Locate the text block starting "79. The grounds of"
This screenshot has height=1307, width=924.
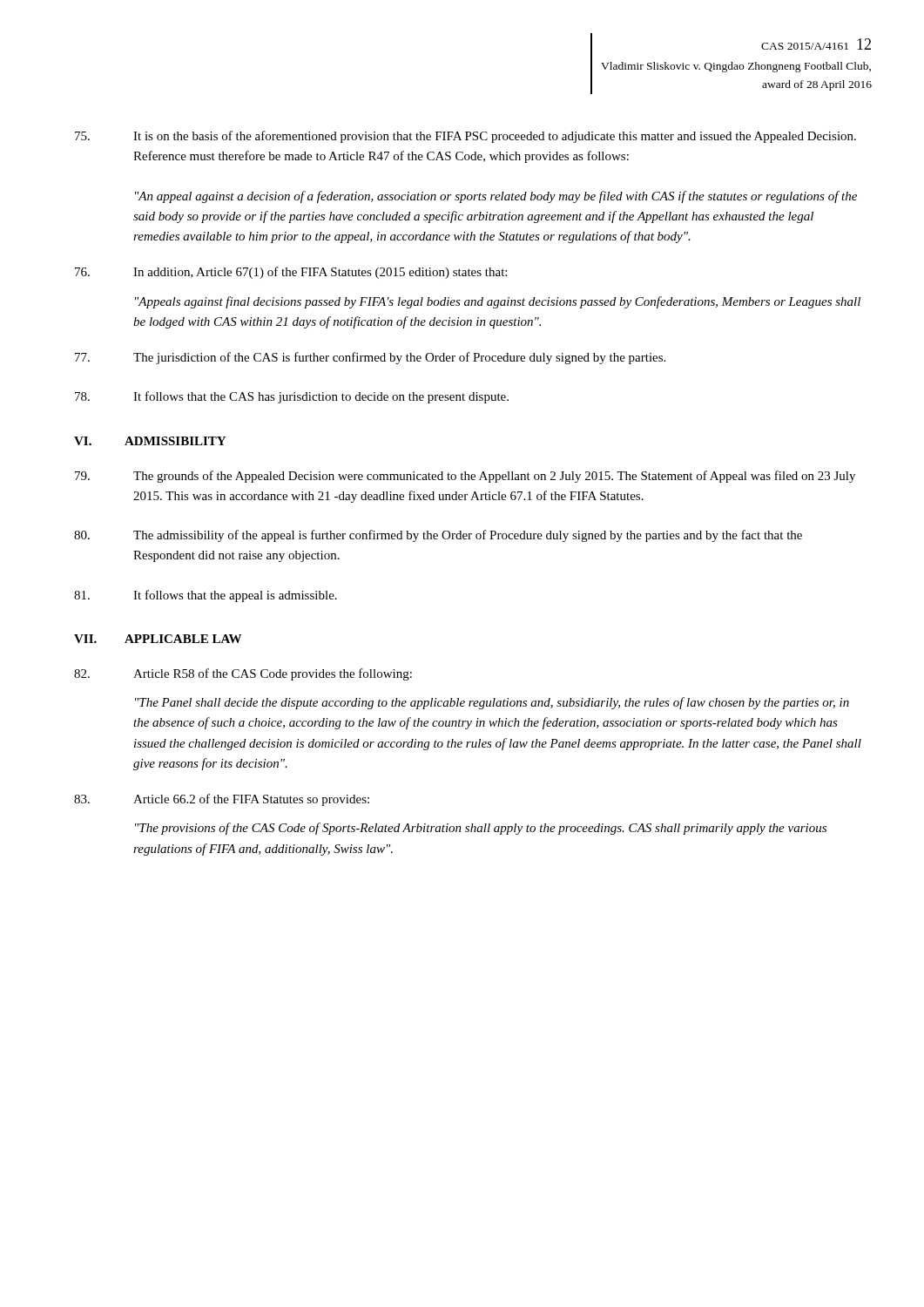(x=469, y=486)
